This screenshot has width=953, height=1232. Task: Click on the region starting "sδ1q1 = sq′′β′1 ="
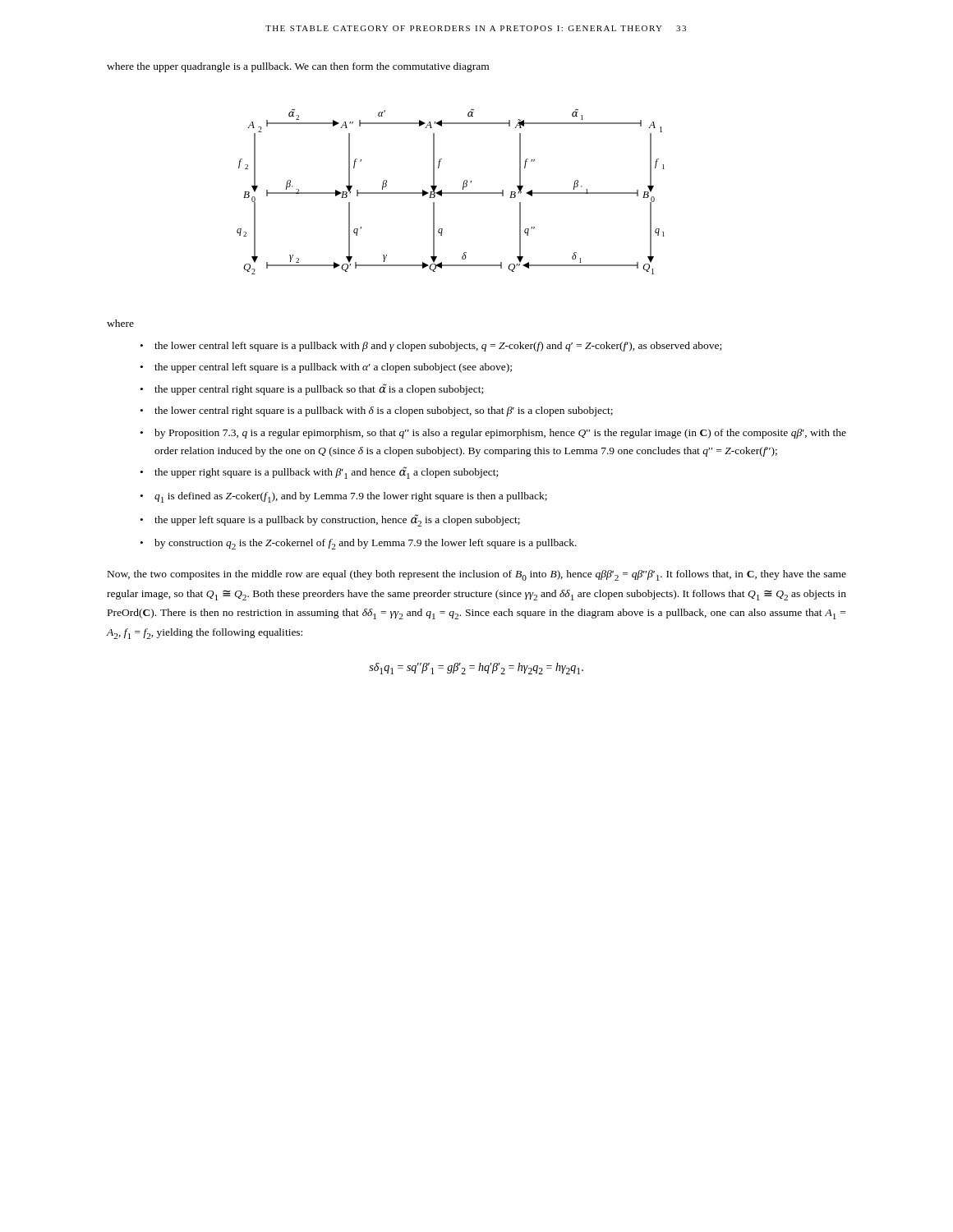coord(476,669)
